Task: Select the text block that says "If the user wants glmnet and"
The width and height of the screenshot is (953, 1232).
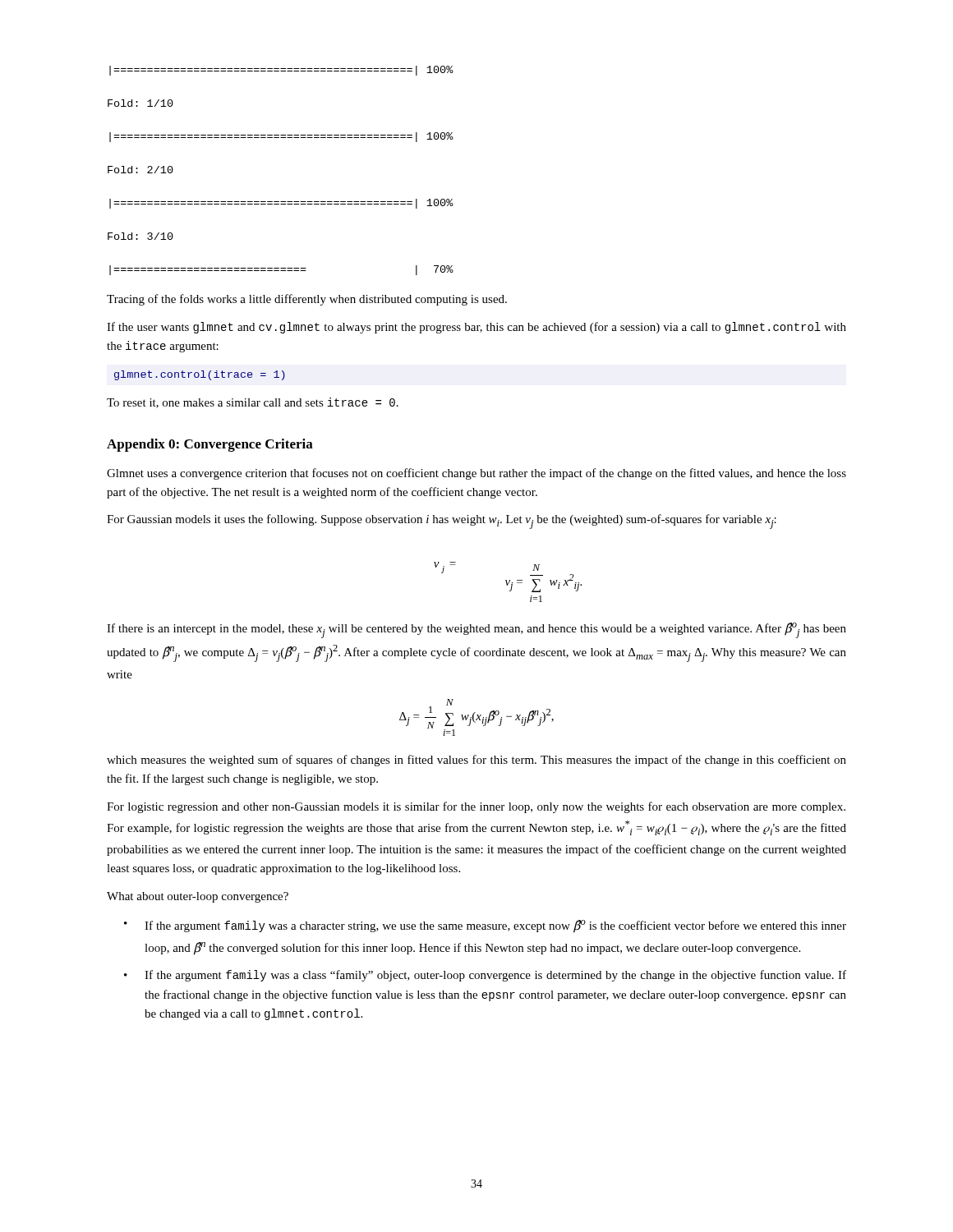Action: 476,337
